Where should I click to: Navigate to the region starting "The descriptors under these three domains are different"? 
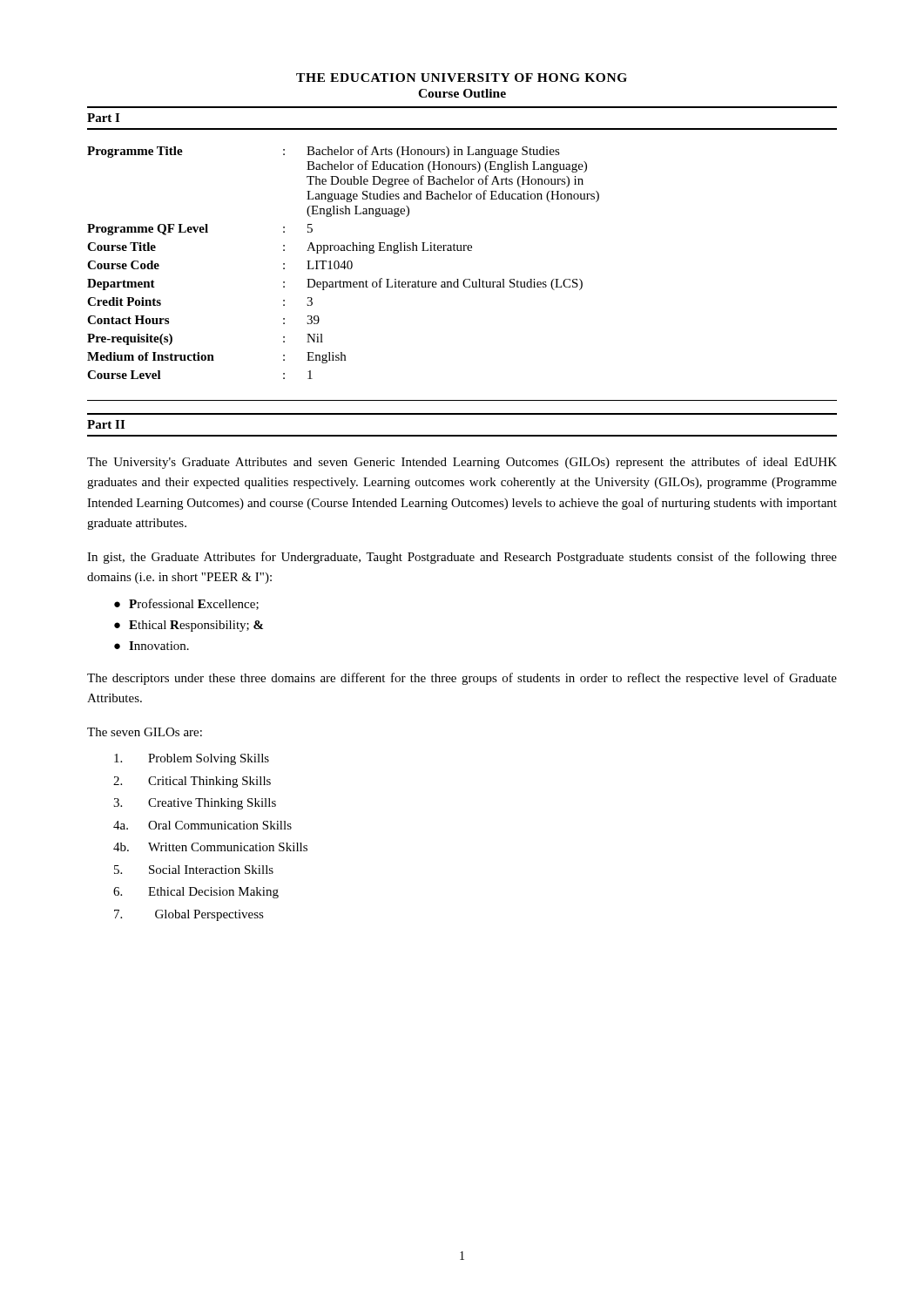tap(462, 688)
